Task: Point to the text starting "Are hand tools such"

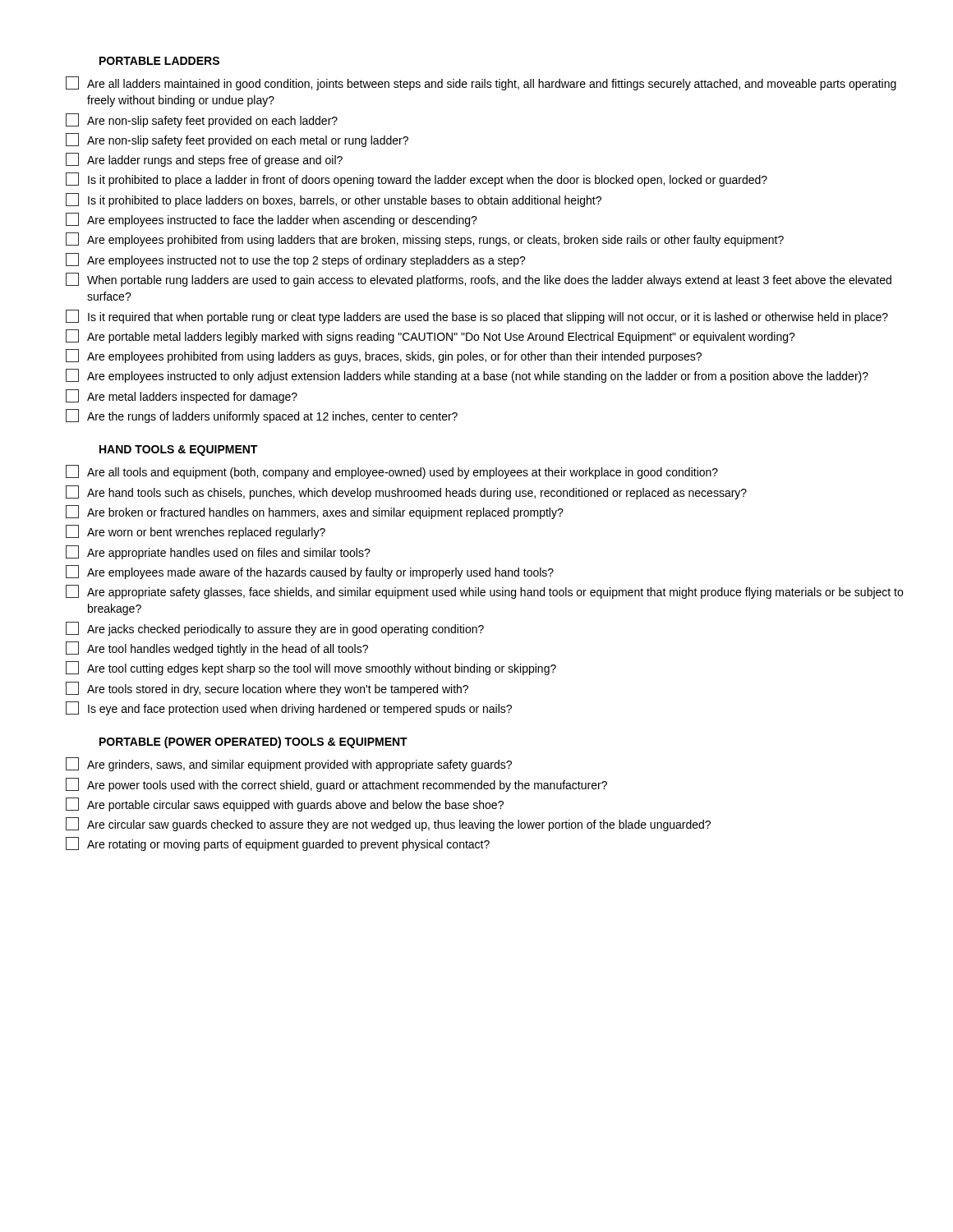Action: tap(485, 493)
